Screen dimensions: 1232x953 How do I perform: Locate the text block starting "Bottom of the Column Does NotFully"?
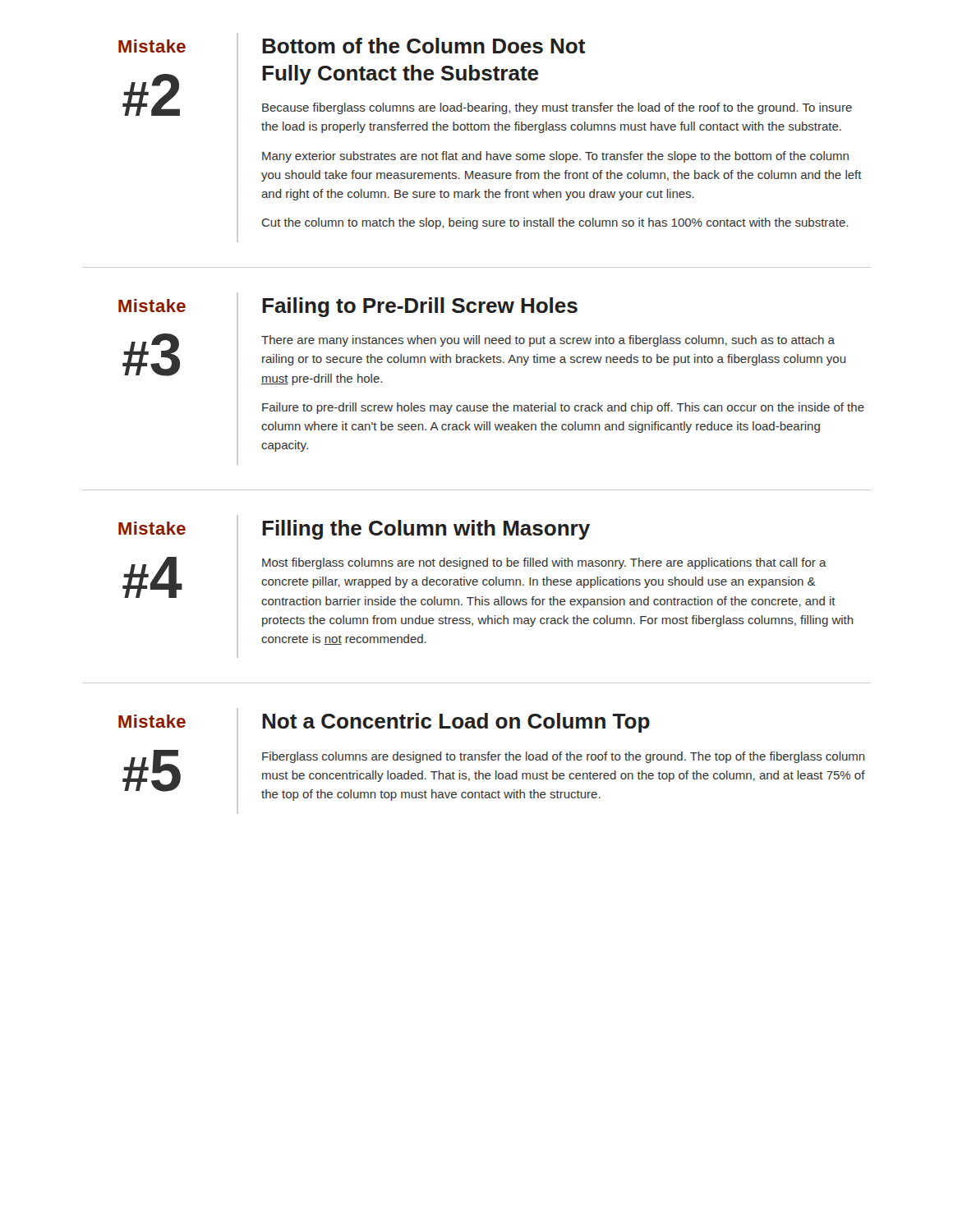click(423, 59)
